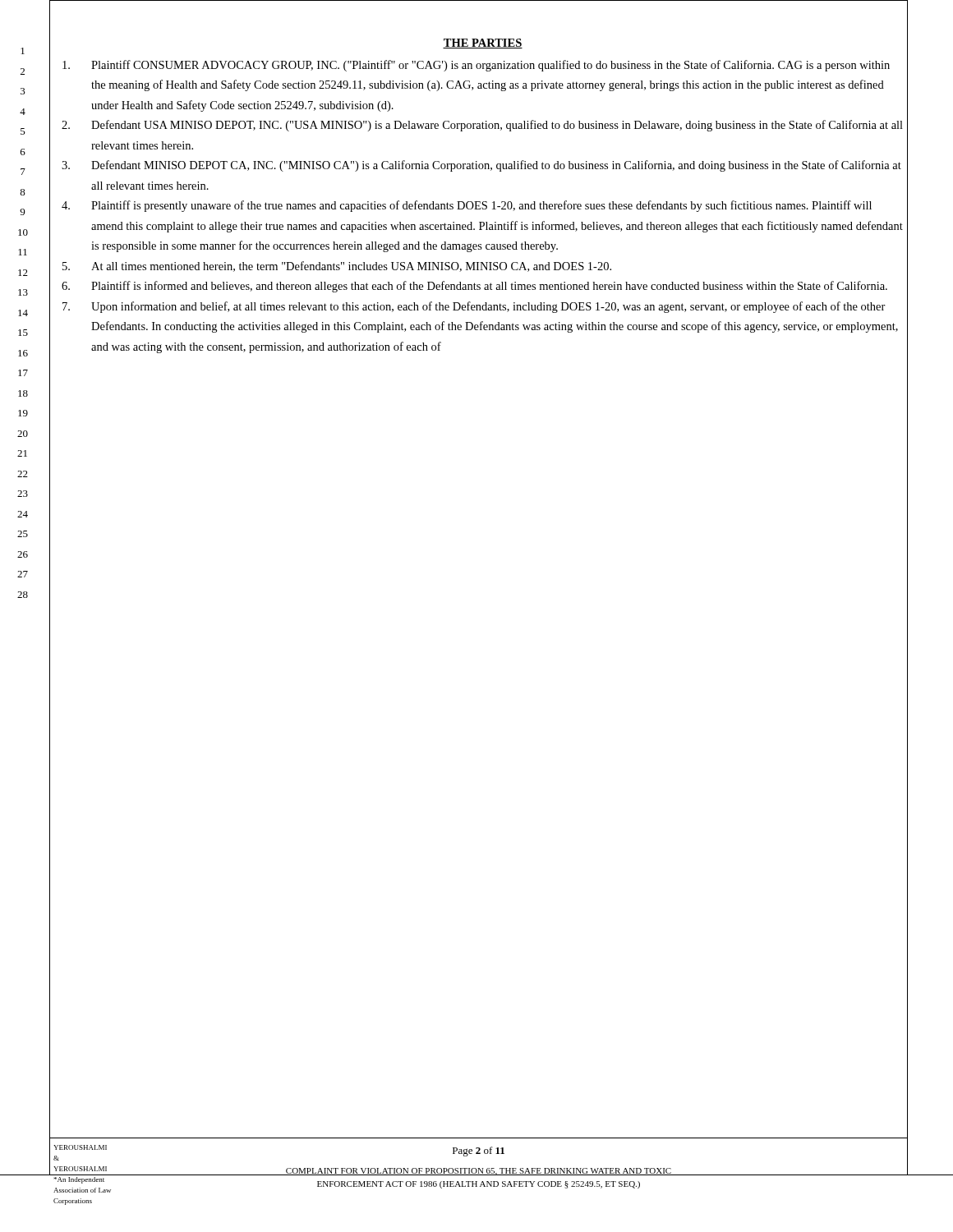953x1232 pixels.
Task: Locate the block of text that opens with "Plaintiff CONSUMER ADVOCACY GROUP, INC. ("Plaintiff" or "CAG')"
Action: (483, 85)
